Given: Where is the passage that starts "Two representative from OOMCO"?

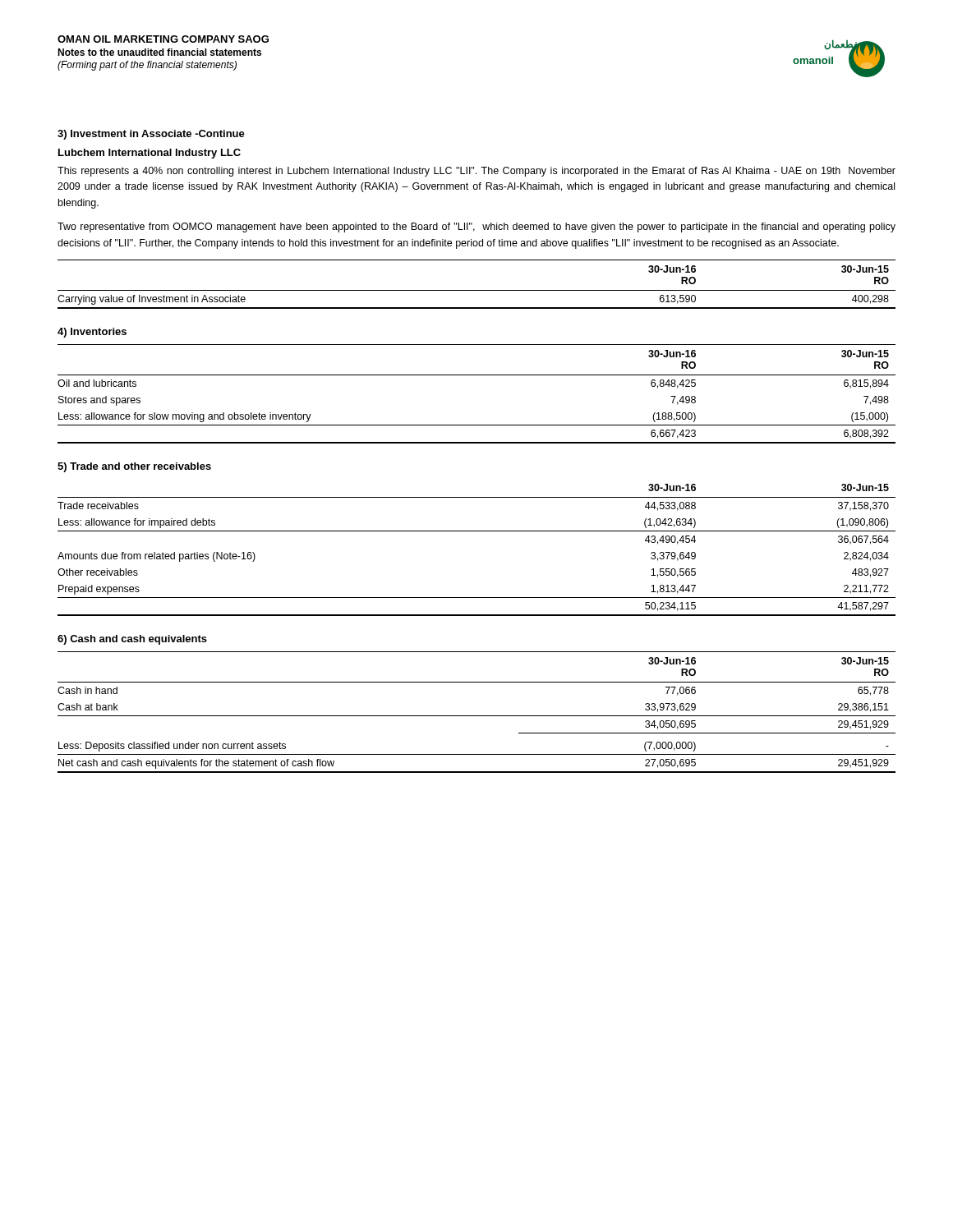Looking at the screenshot, I should pyautogui.click(x=476, y=235).
